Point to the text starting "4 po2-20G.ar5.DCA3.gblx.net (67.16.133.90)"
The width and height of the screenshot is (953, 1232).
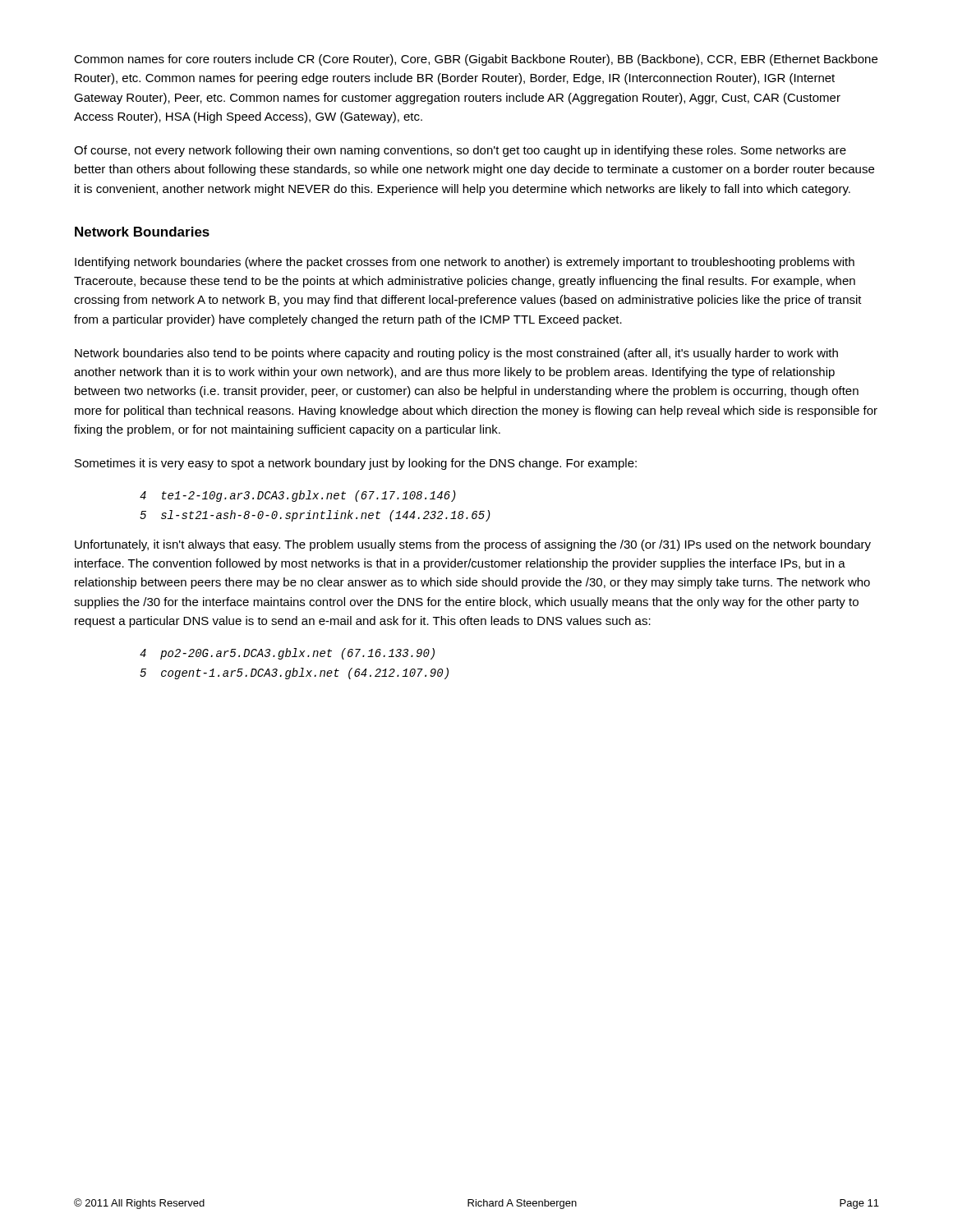288,654
